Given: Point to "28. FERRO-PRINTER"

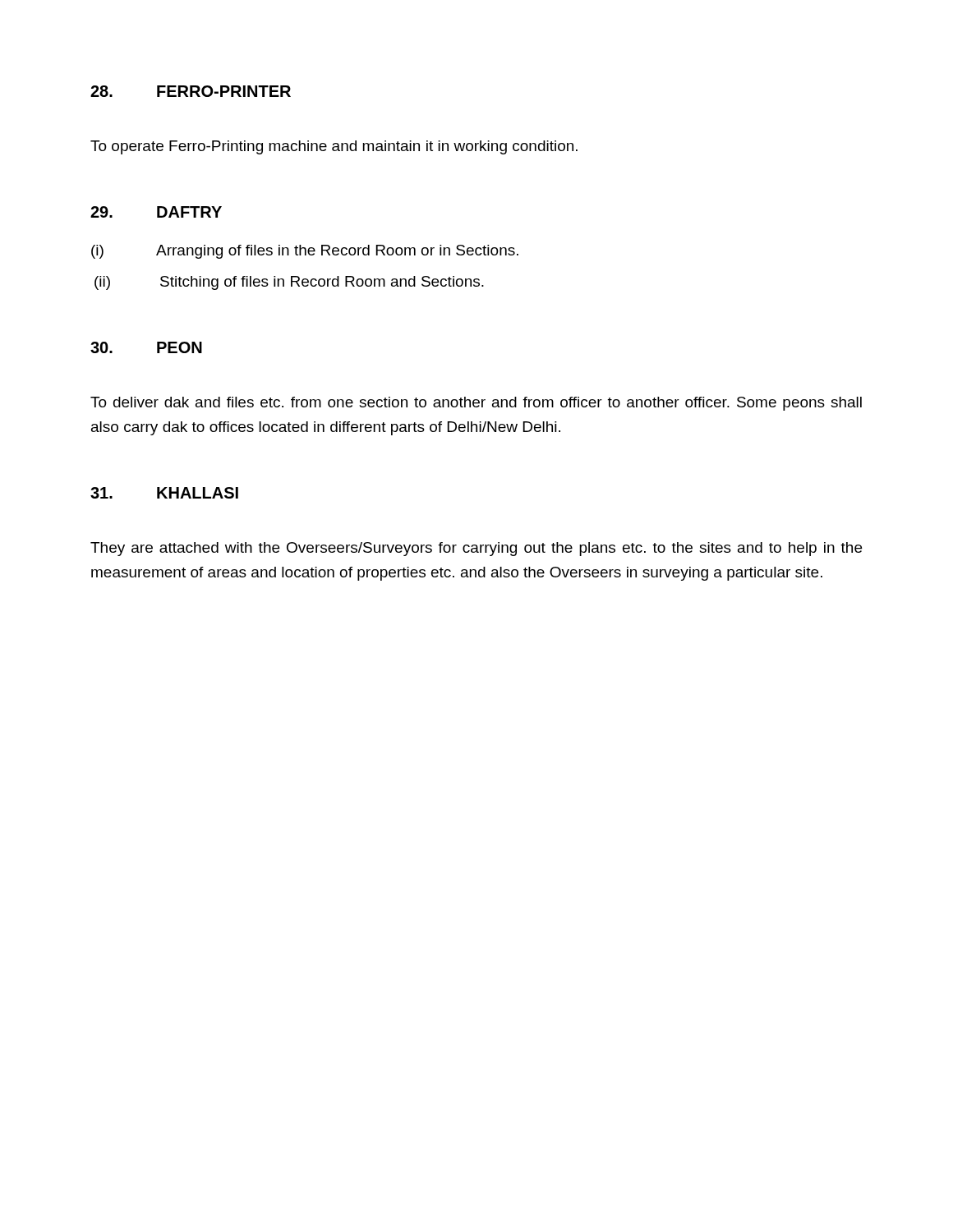Looking at the screenshot, I should [191, 92].
